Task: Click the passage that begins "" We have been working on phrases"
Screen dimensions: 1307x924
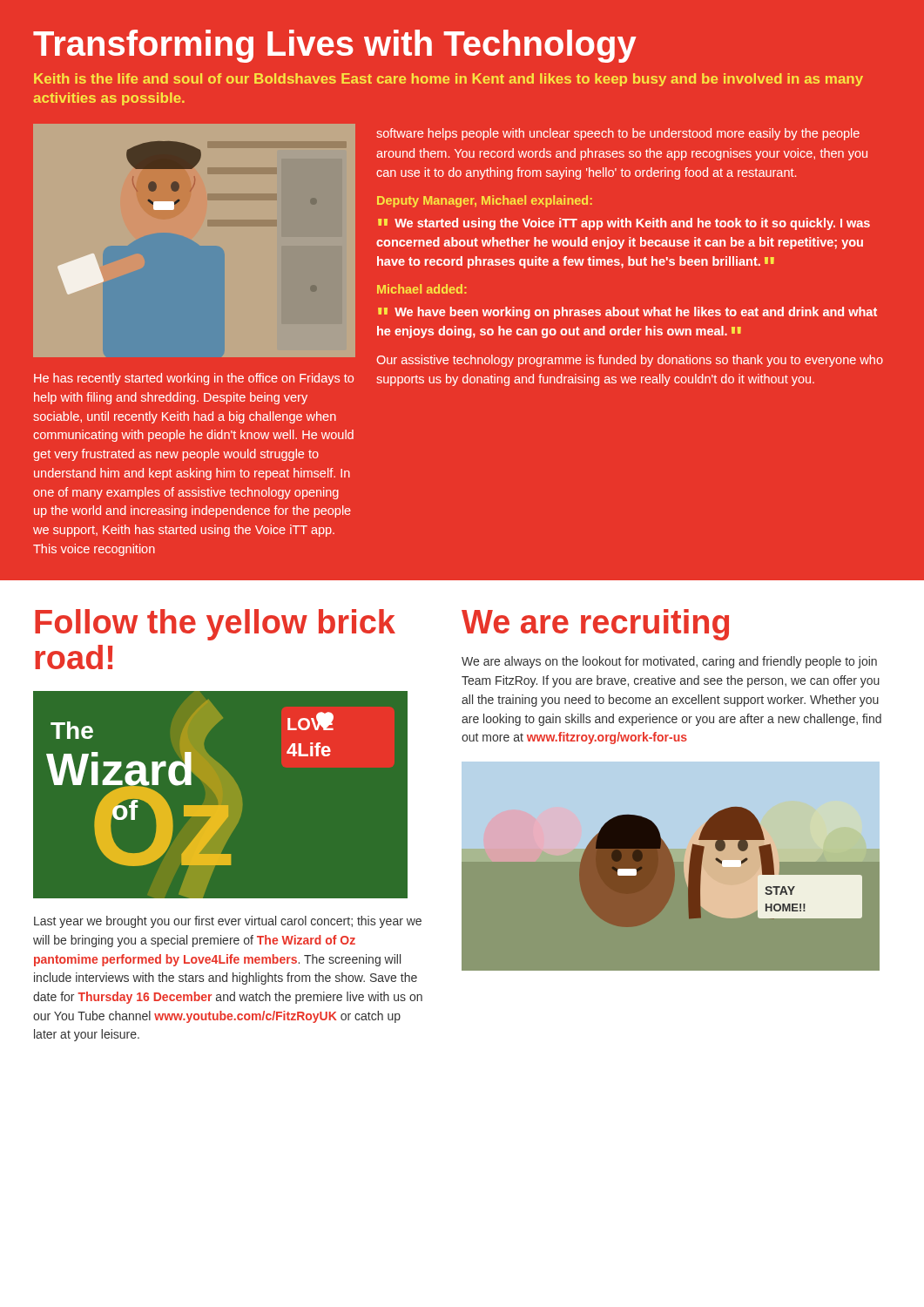Action: pyautogui.click(x=627, y=322)
